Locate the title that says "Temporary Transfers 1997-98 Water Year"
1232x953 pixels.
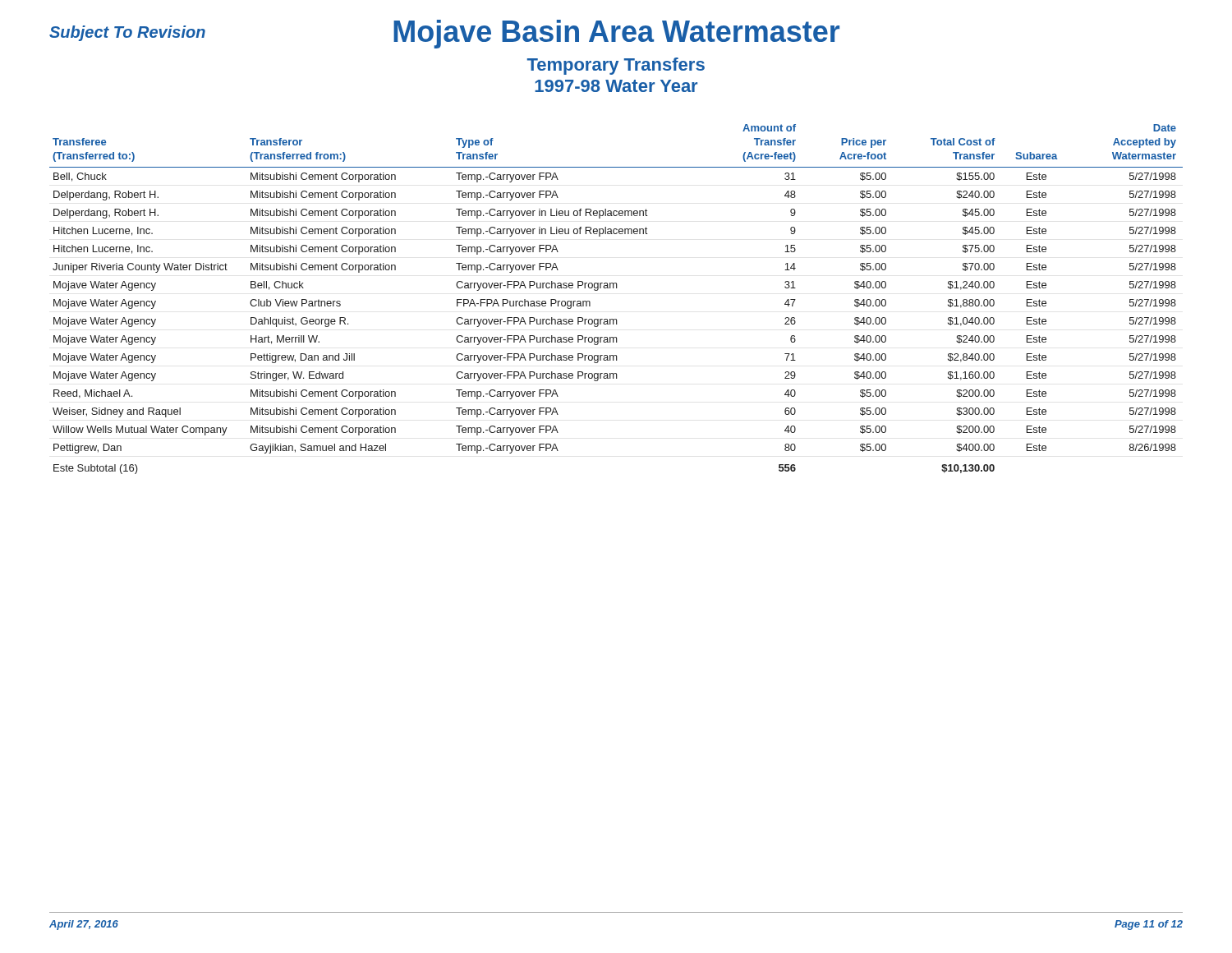[x=616, y=80]
